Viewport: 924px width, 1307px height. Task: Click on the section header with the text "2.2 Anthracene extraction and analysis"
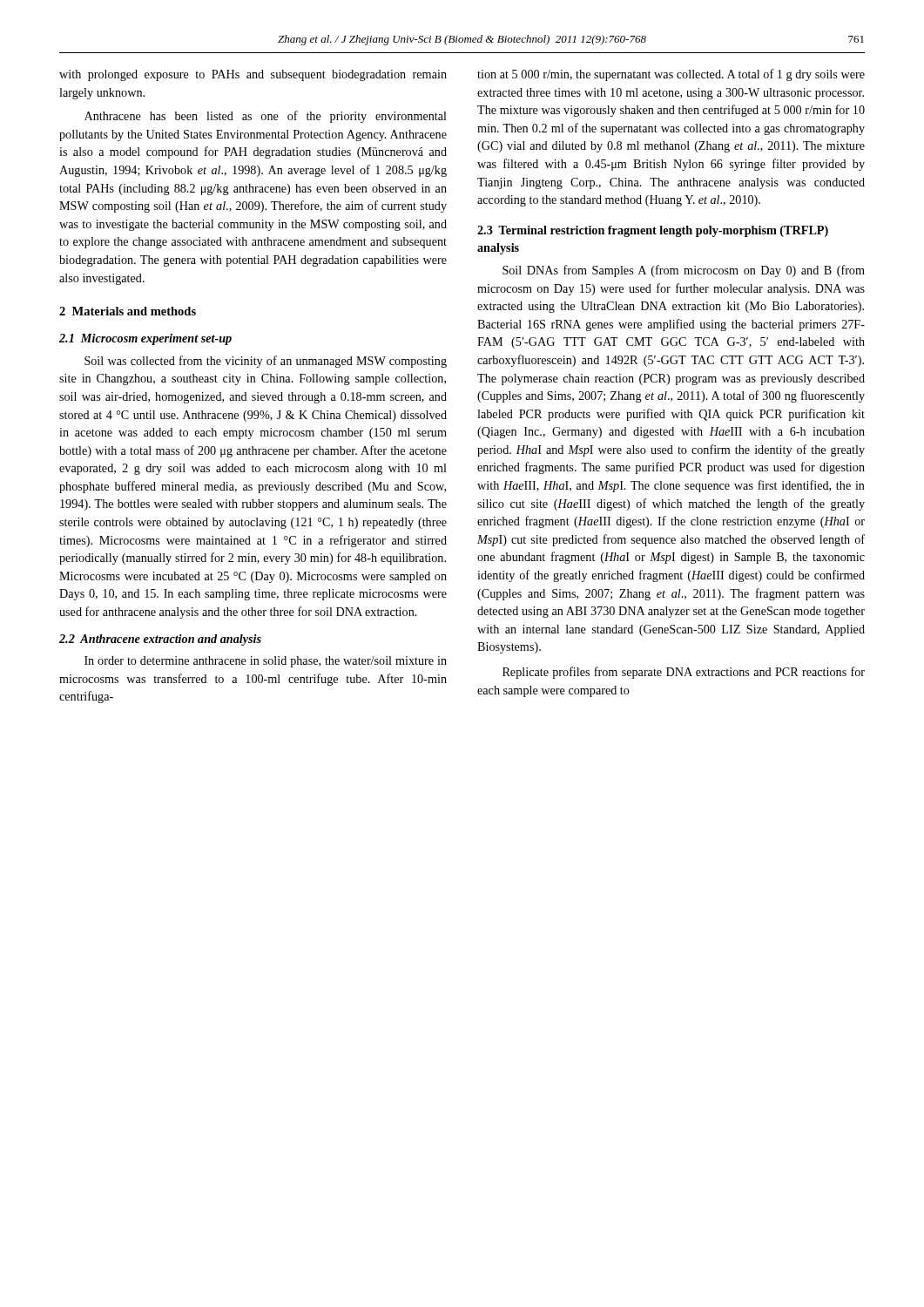160,638
